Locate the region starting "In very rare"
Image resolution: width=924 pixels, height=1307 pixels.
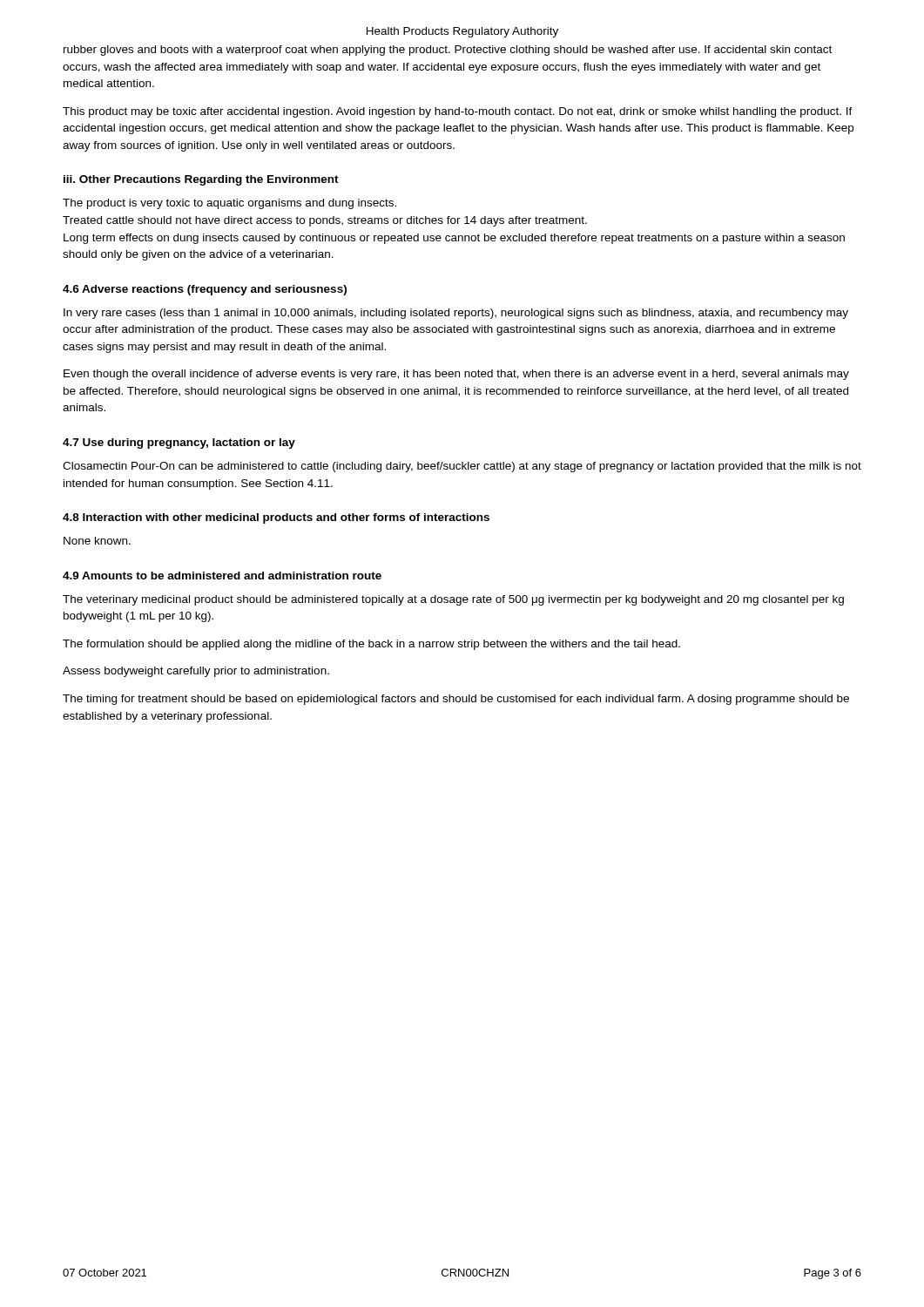point(455,329)
